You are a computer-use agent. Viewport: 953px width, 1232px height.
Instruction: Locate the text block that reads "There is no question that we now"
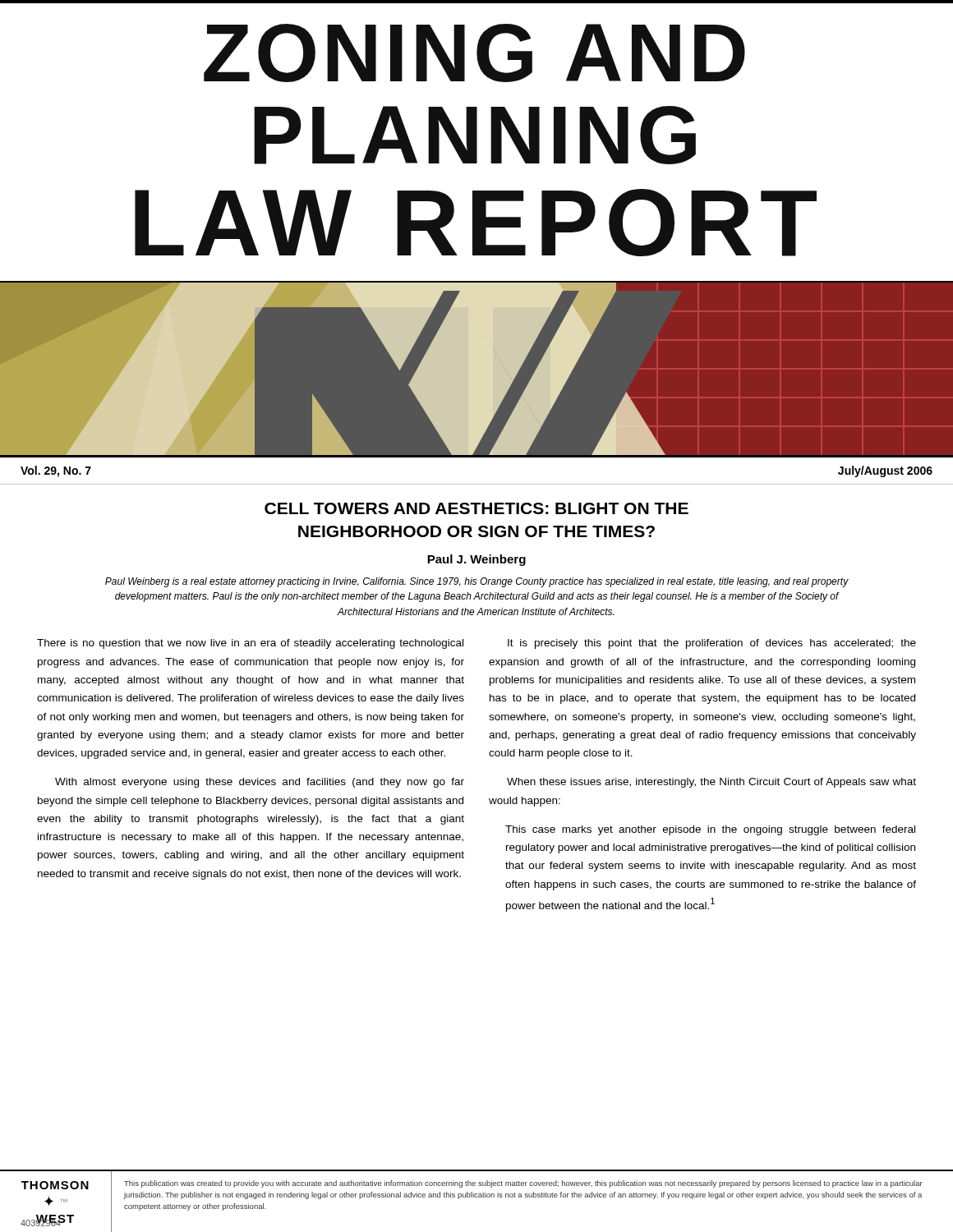tap(251, 759)
